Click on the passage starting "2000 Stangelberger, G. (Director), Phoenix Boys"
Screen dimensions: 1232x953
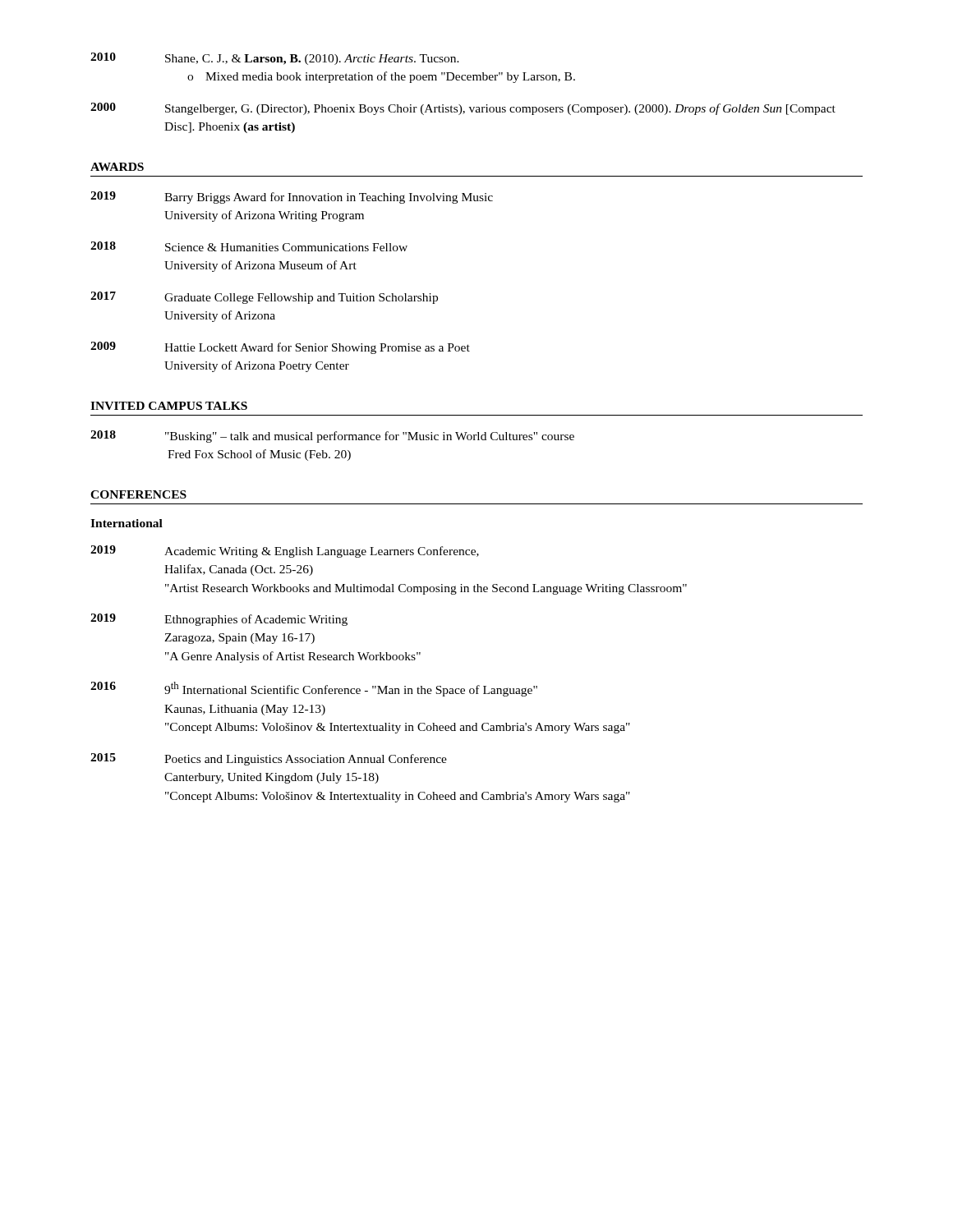476,118
